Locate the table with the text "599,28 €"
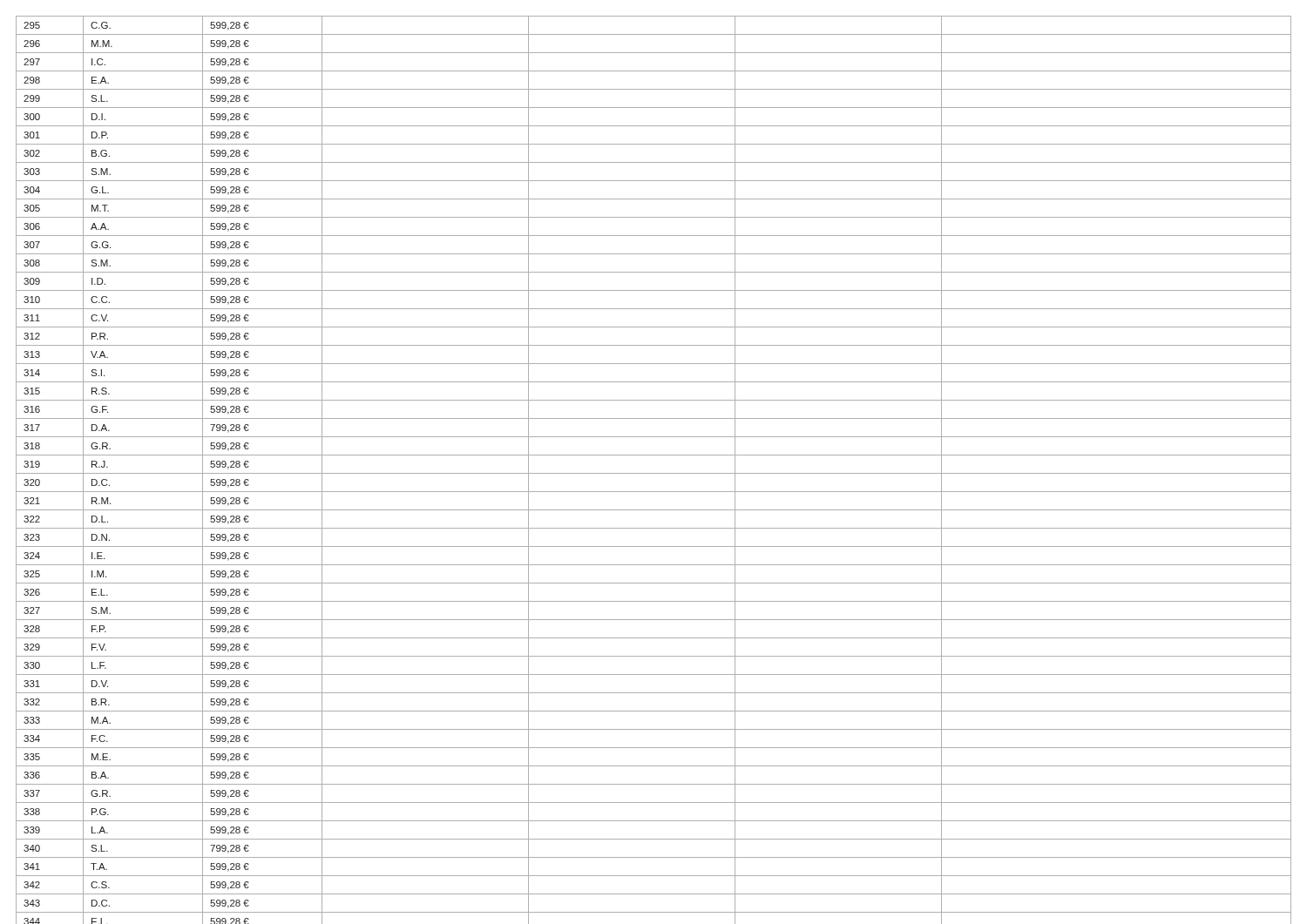 [654, 470]
